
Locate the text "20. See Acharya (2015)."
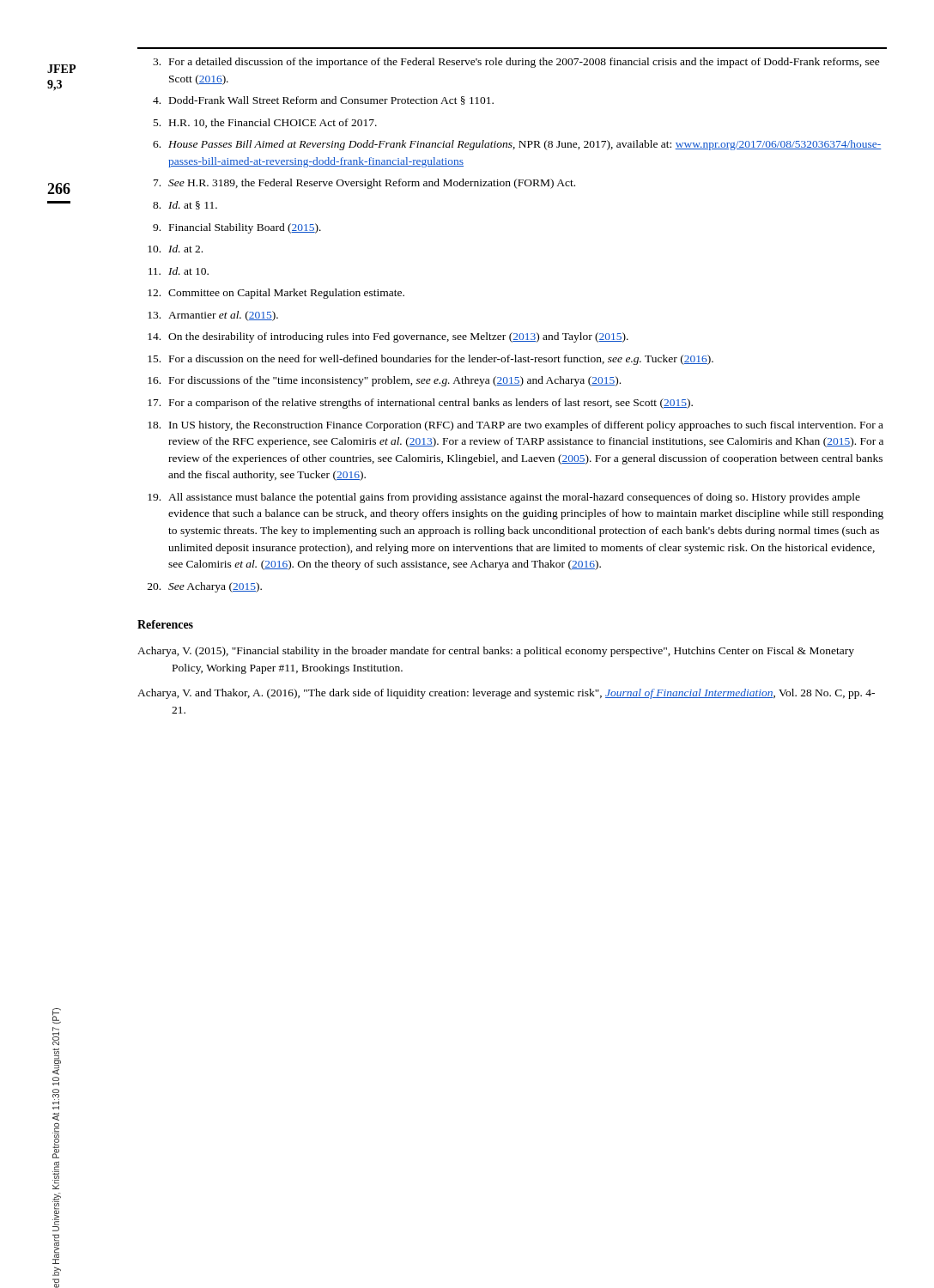coord(205,587)
